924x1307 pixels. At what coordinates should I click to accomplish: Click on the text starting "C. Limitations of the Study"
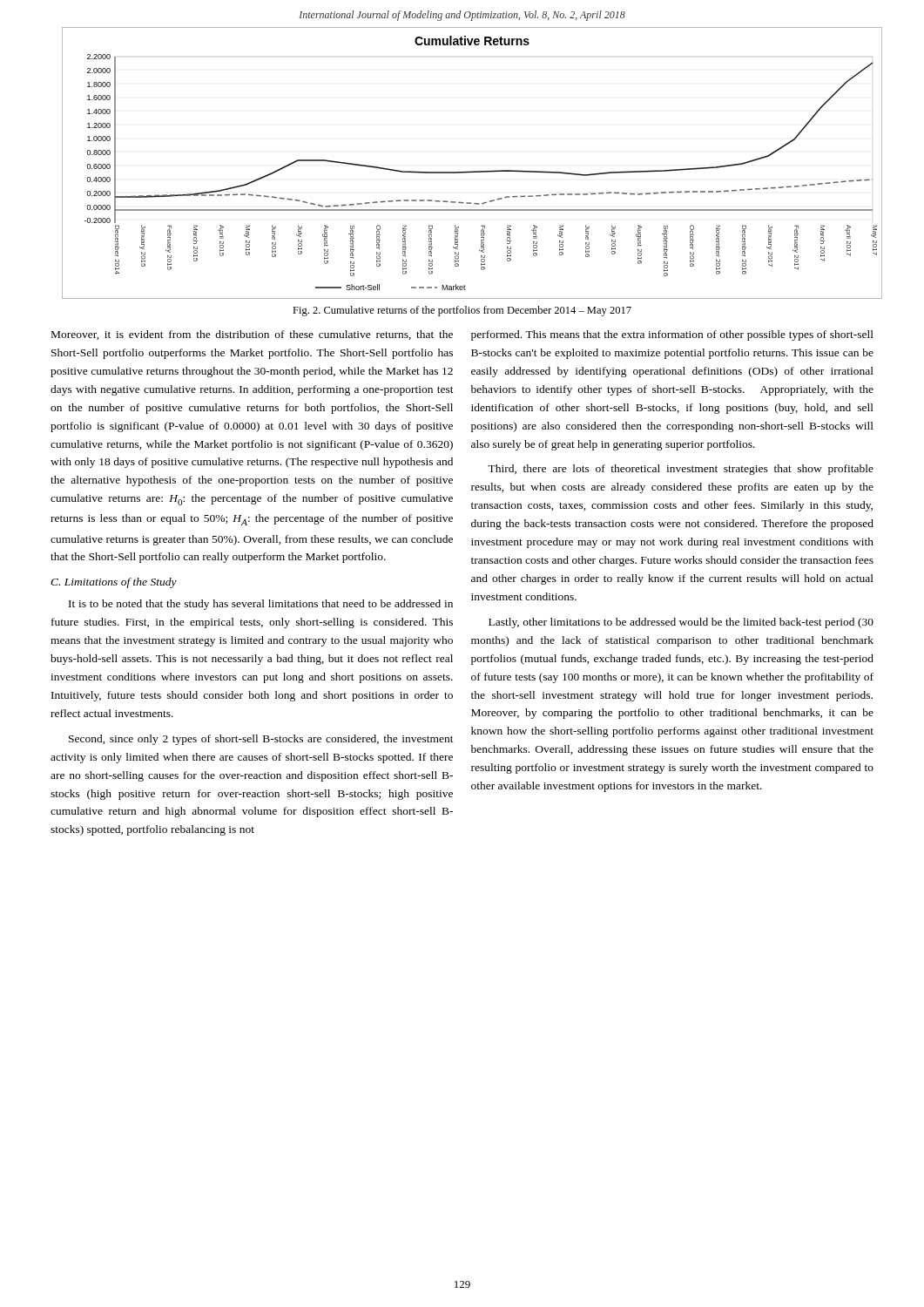(113, 582)
